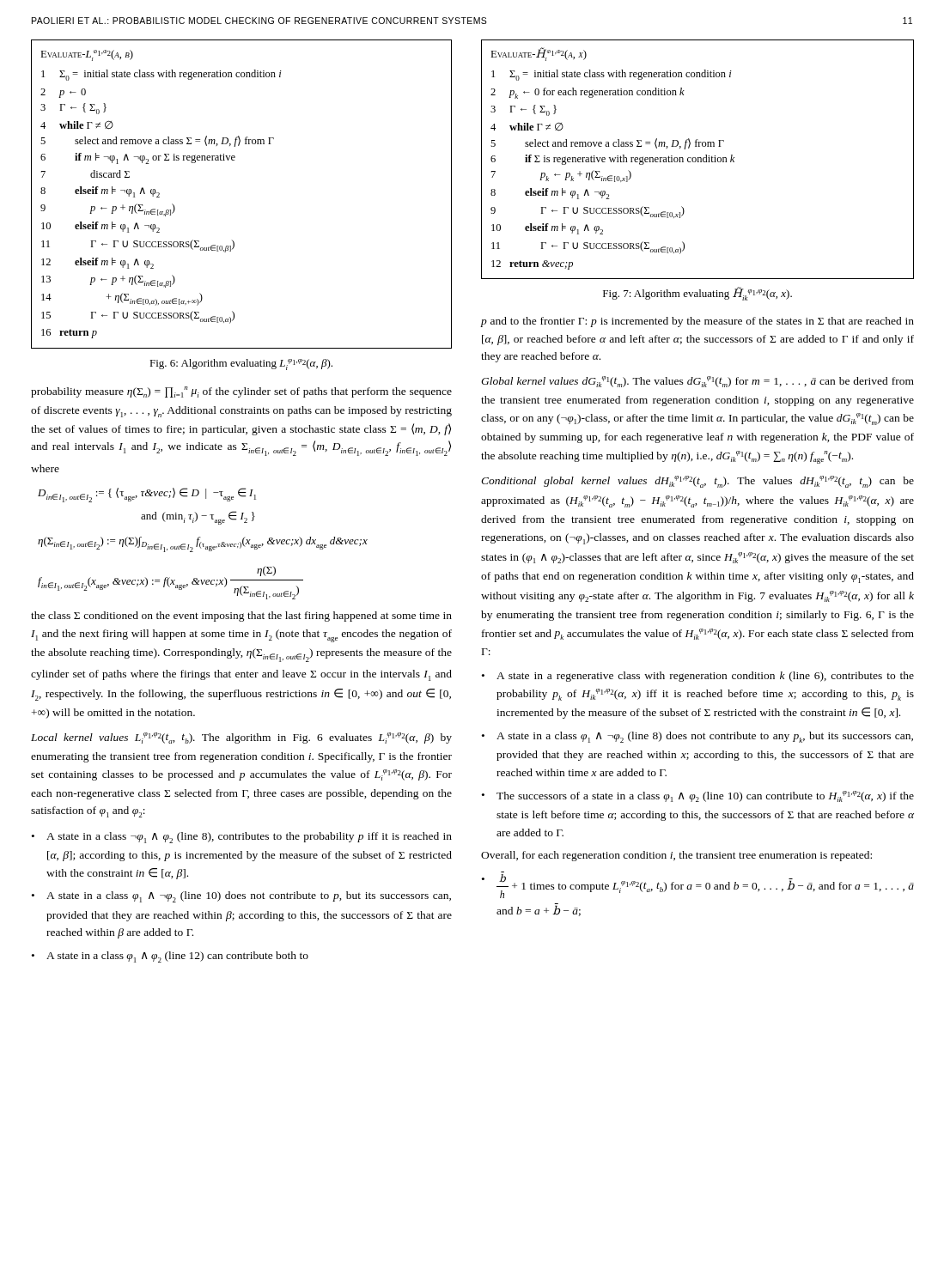Select the list item that says "• A state in a class ¬φ1 ∧"
This screenshot has height=1288, width=944.
coord(241,855)
